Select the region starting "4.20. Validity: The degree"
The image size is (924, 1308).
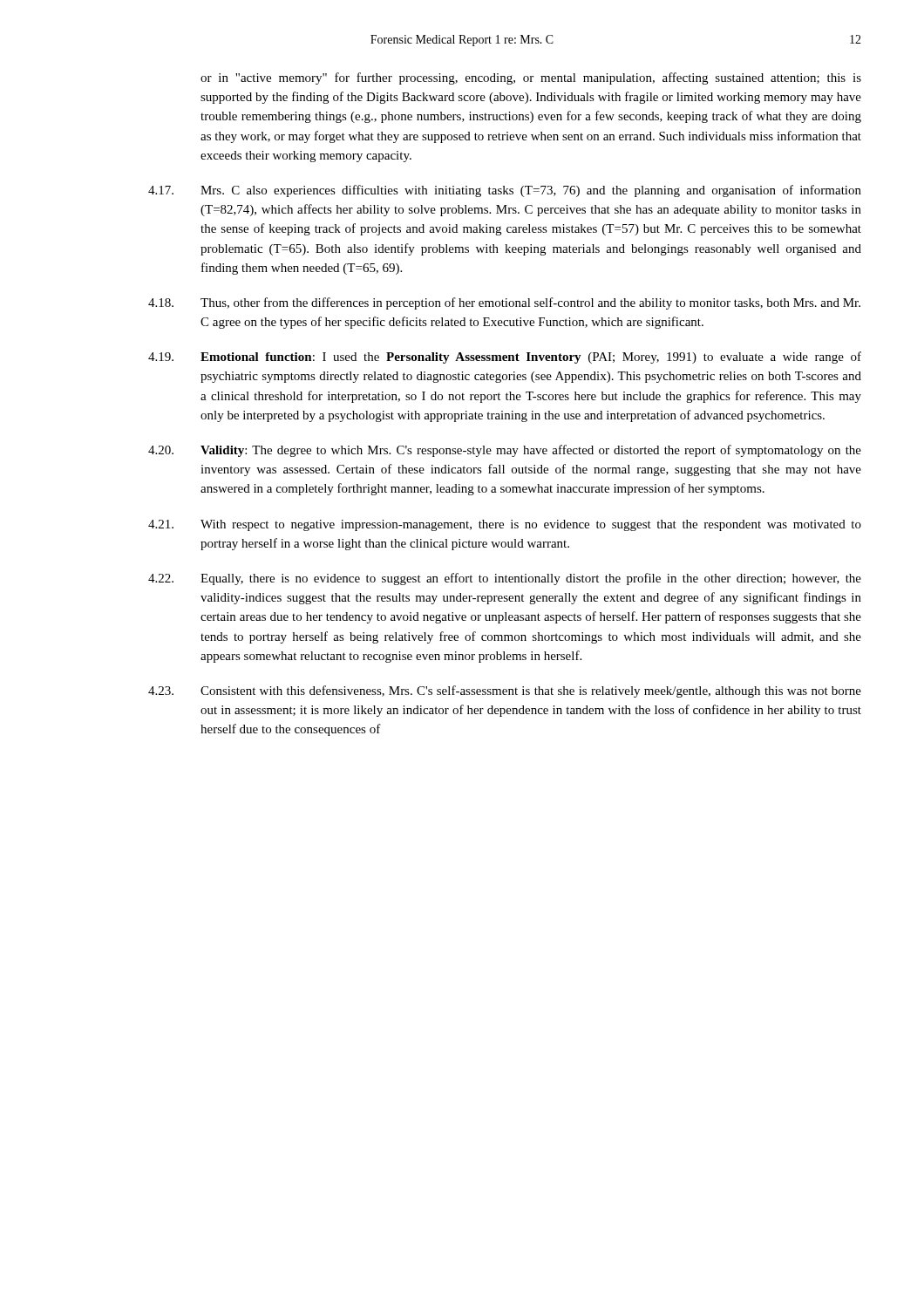pyautogui.click(x=505, y=469)
